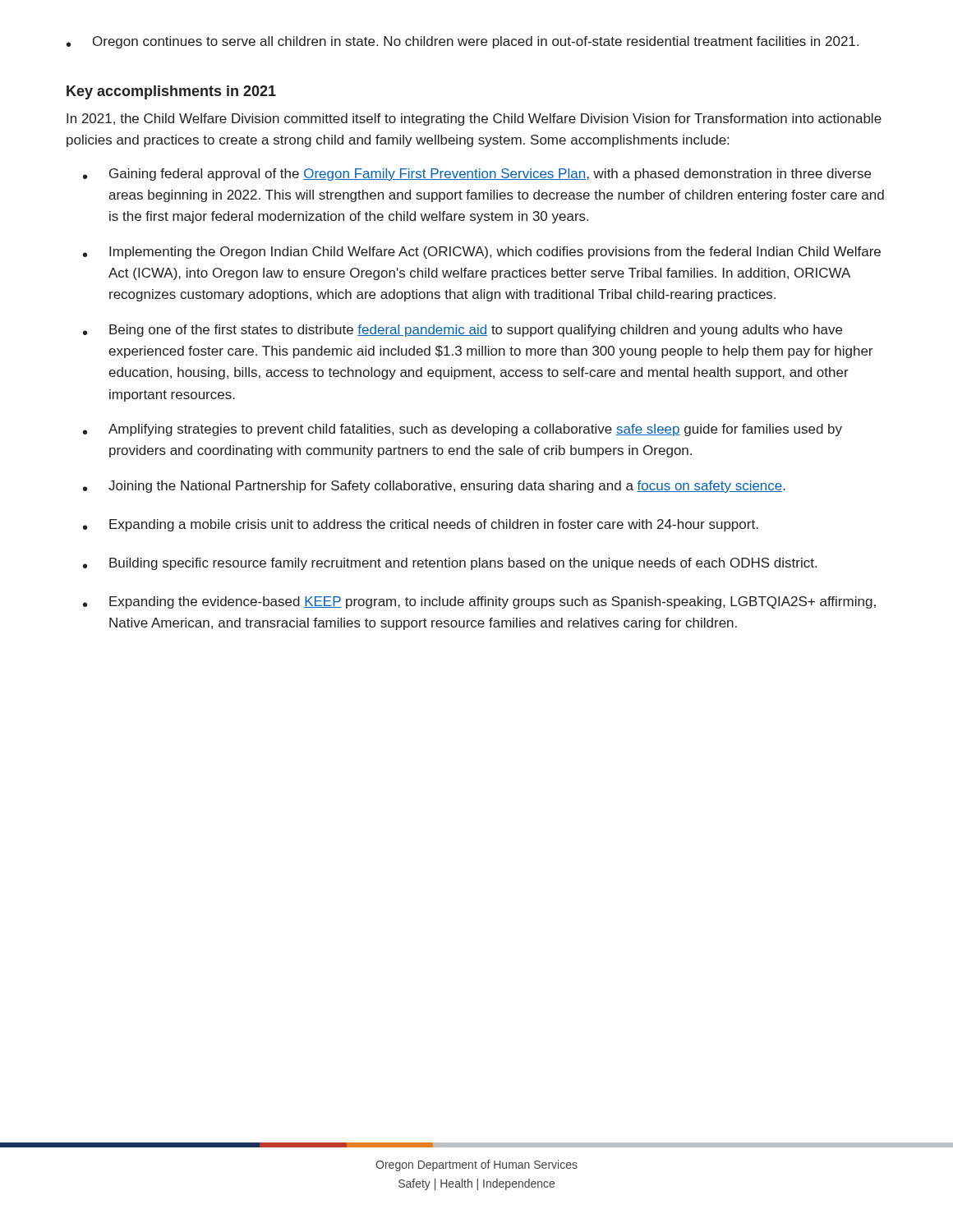The image size is (953, 1232).
Task: Click the passage that begins "• Expanding a mobile crisis unit to address"
Action: (485, 527)
